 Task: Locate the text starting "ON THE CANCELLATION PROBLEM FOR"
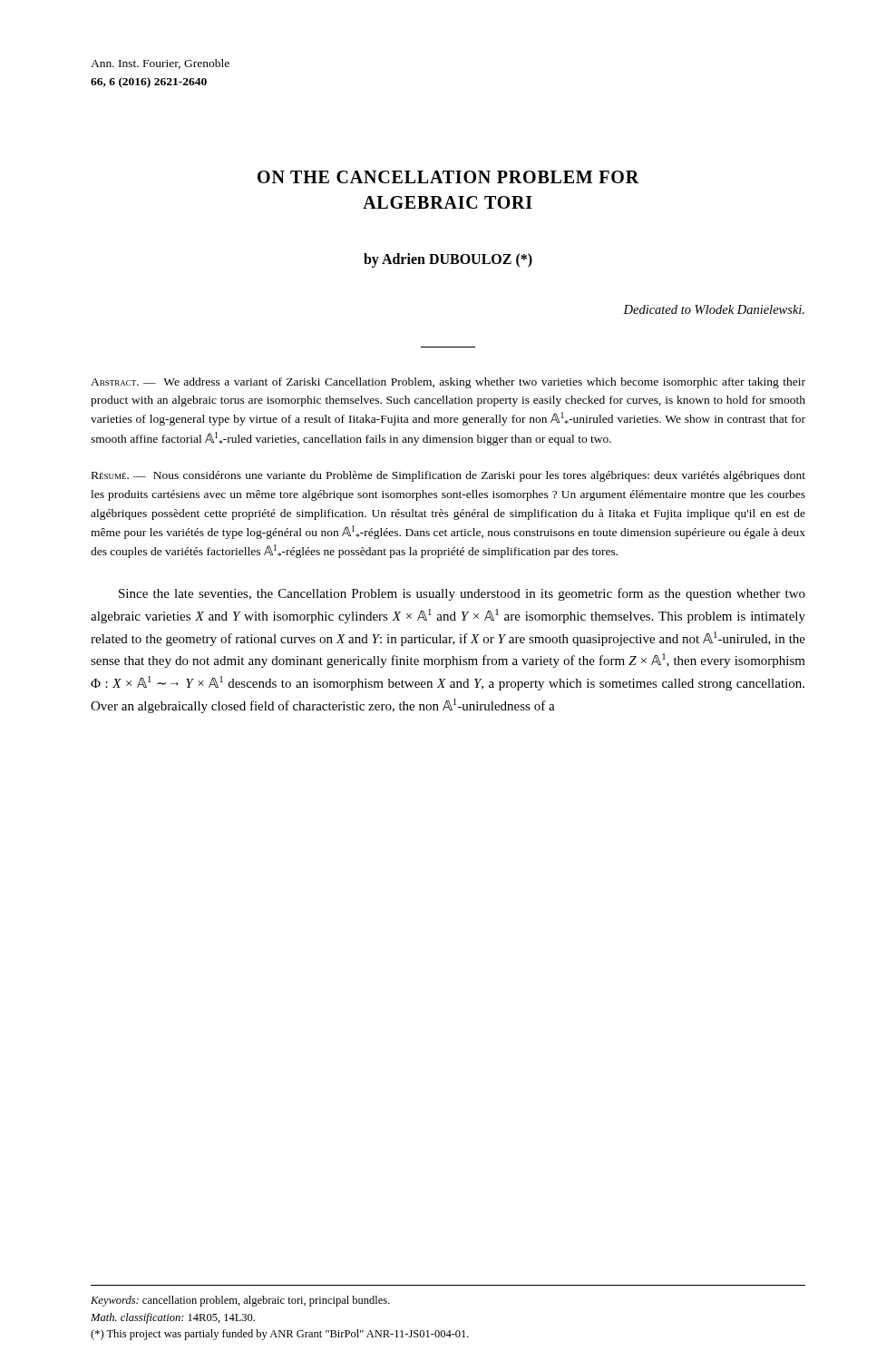coord(448,189)
